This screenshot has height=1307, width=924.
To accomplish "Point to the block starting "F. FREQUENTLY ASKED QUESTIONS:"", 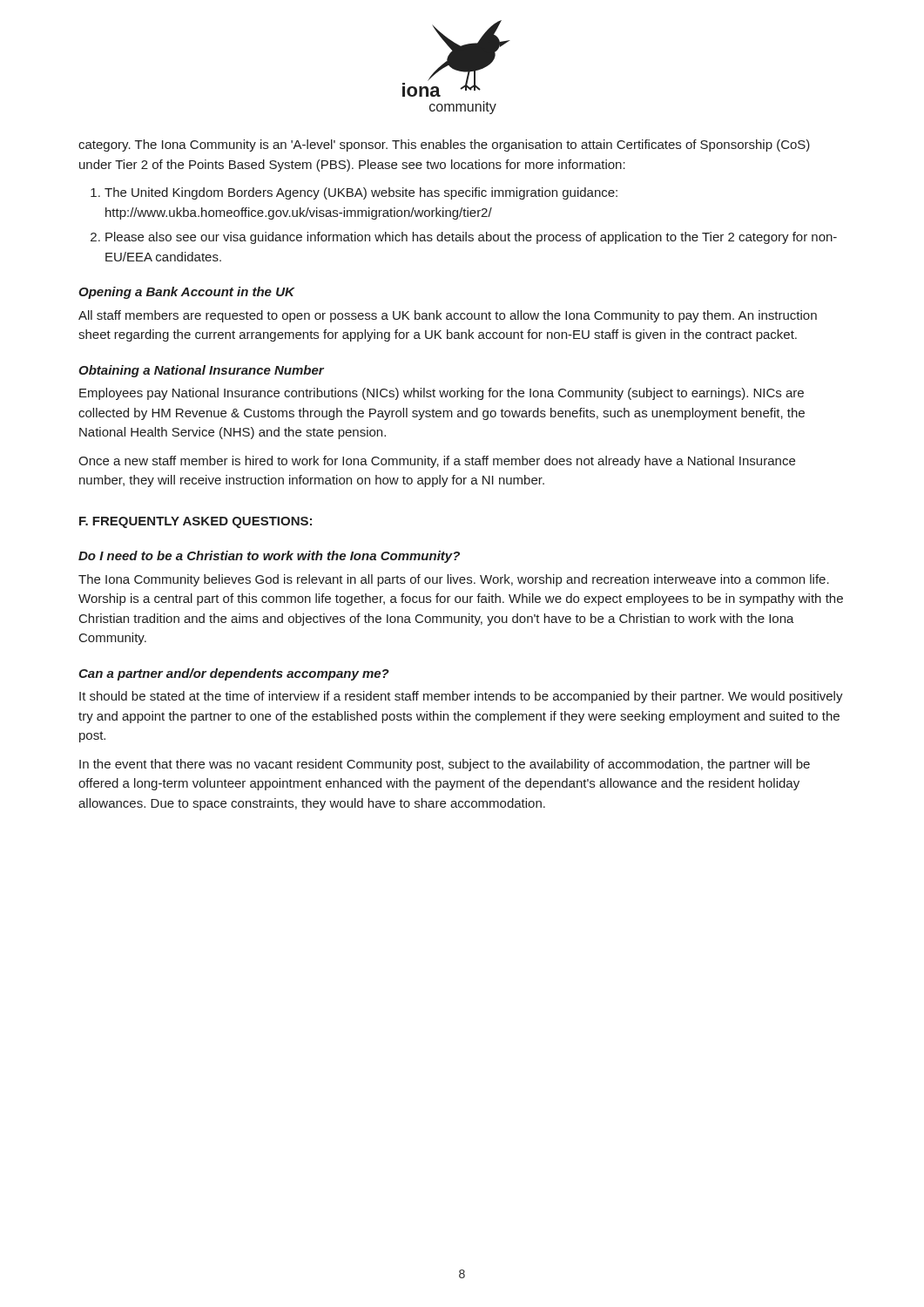I will [x=196, y=522].
